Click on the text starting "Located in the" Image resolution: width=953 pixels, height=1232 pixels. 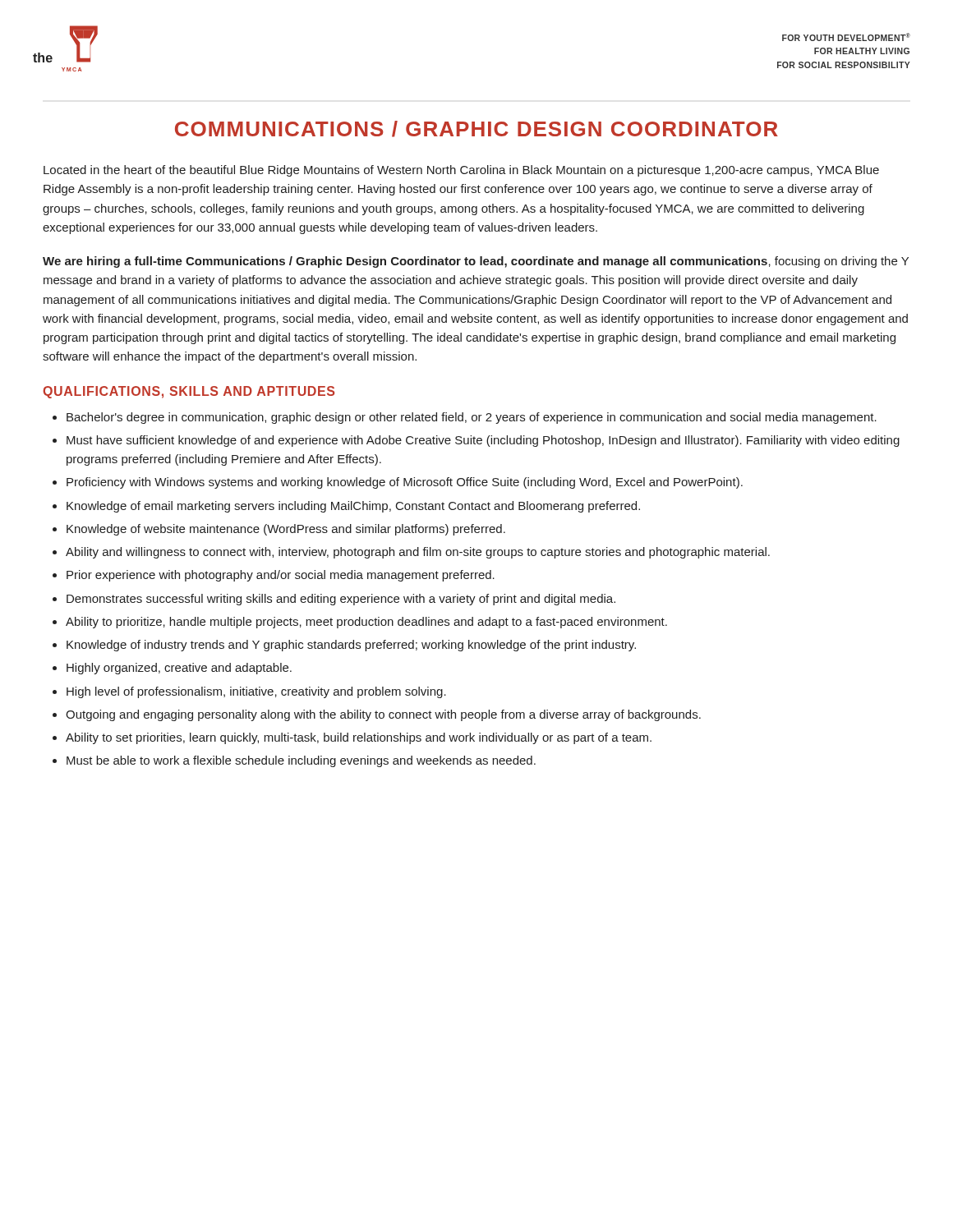point(461,198)
